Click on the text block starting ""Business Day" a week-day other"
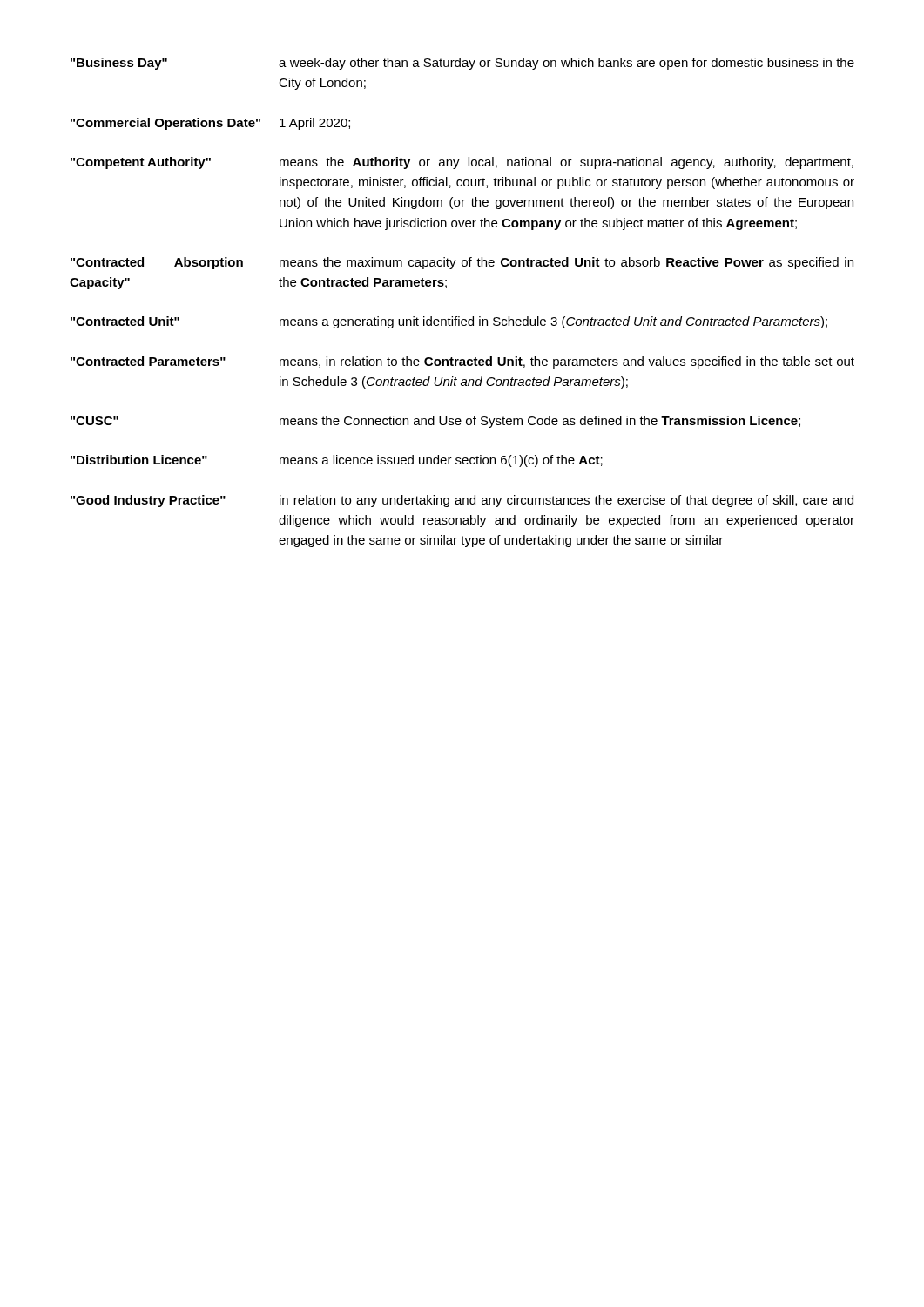 (462, 73)
